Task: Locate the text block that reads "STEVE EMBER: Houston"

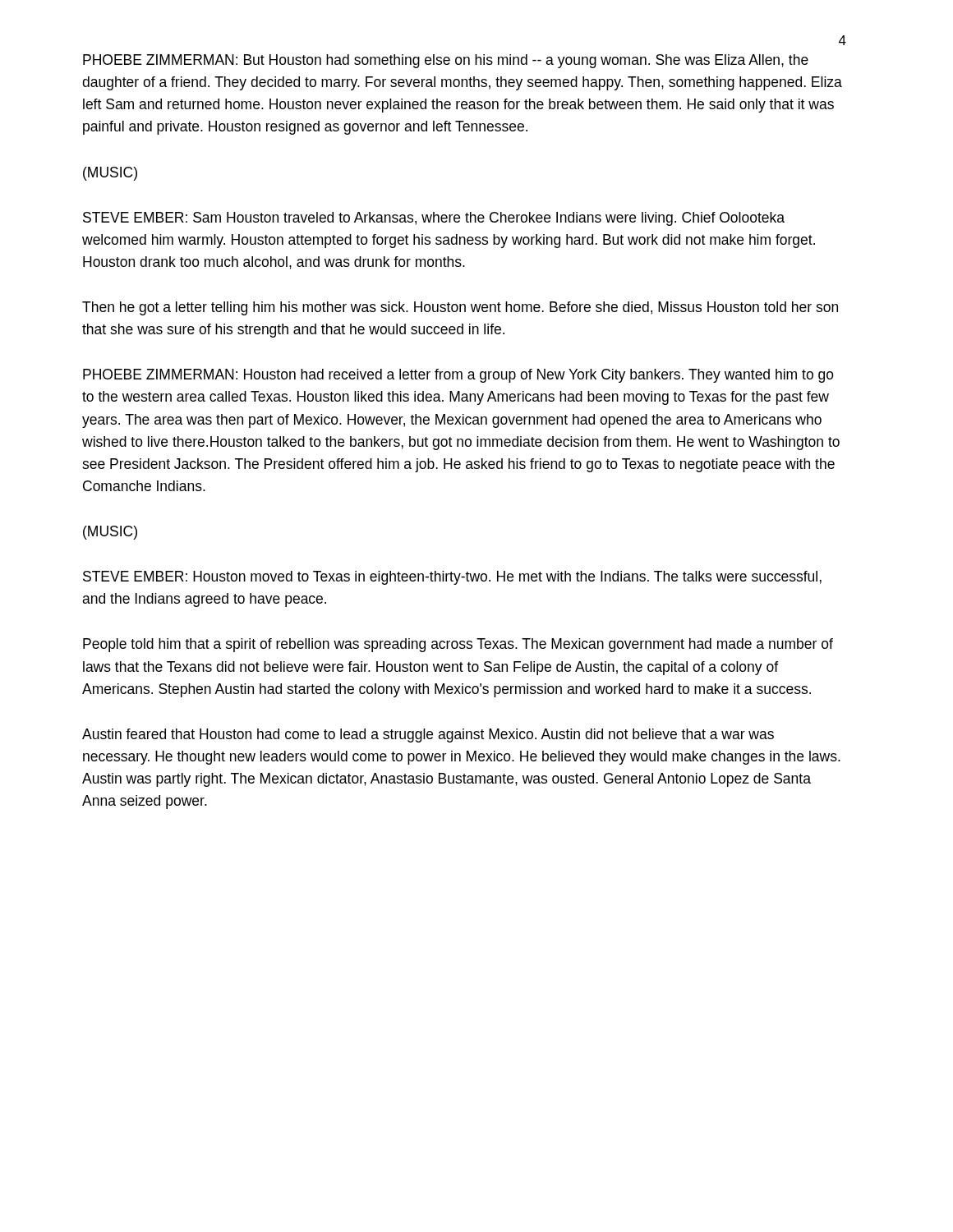Action: (x=452, y=588)
